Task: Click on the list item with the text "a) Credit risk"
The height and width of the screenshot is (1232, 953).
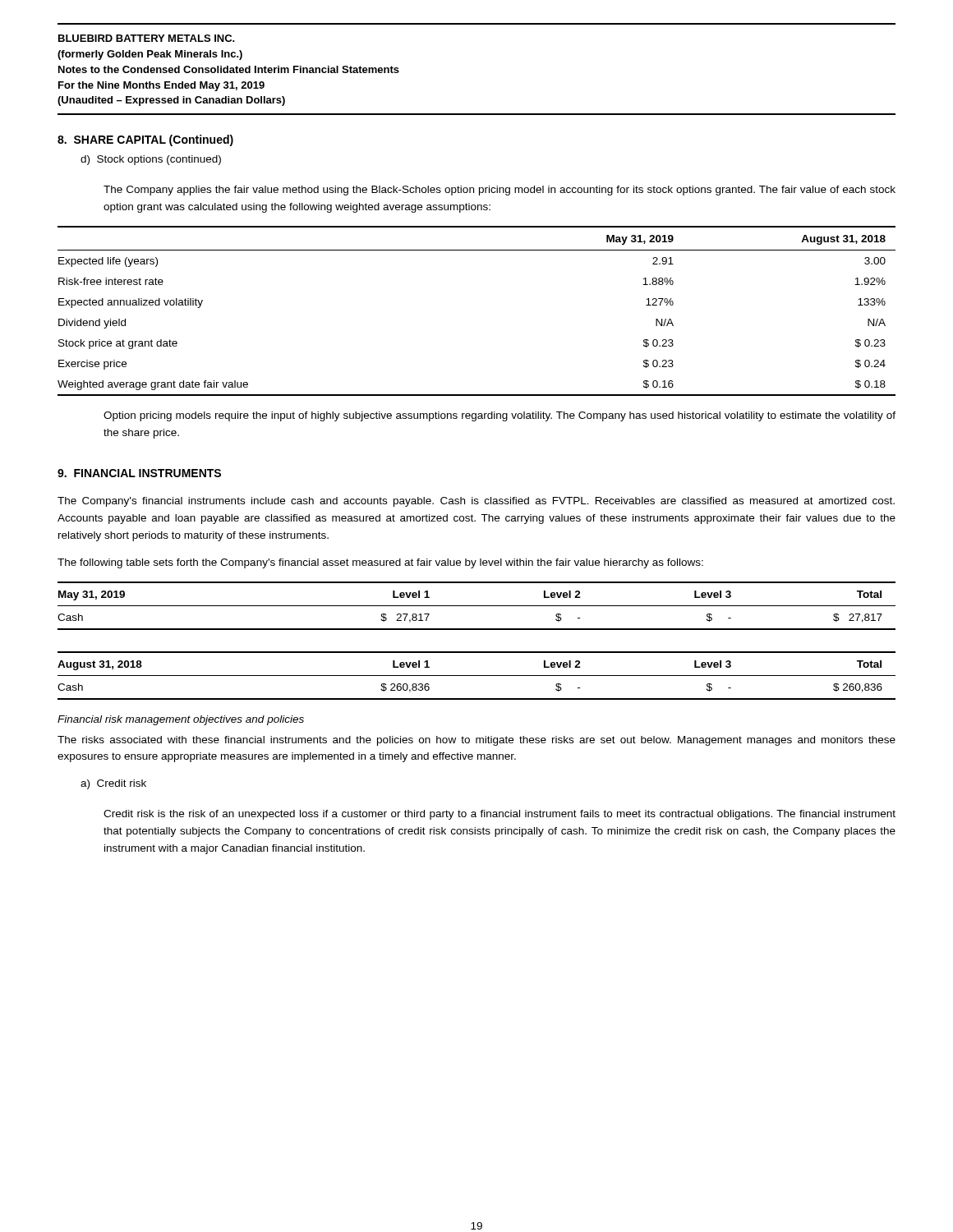Action: [x=113, y=784]
